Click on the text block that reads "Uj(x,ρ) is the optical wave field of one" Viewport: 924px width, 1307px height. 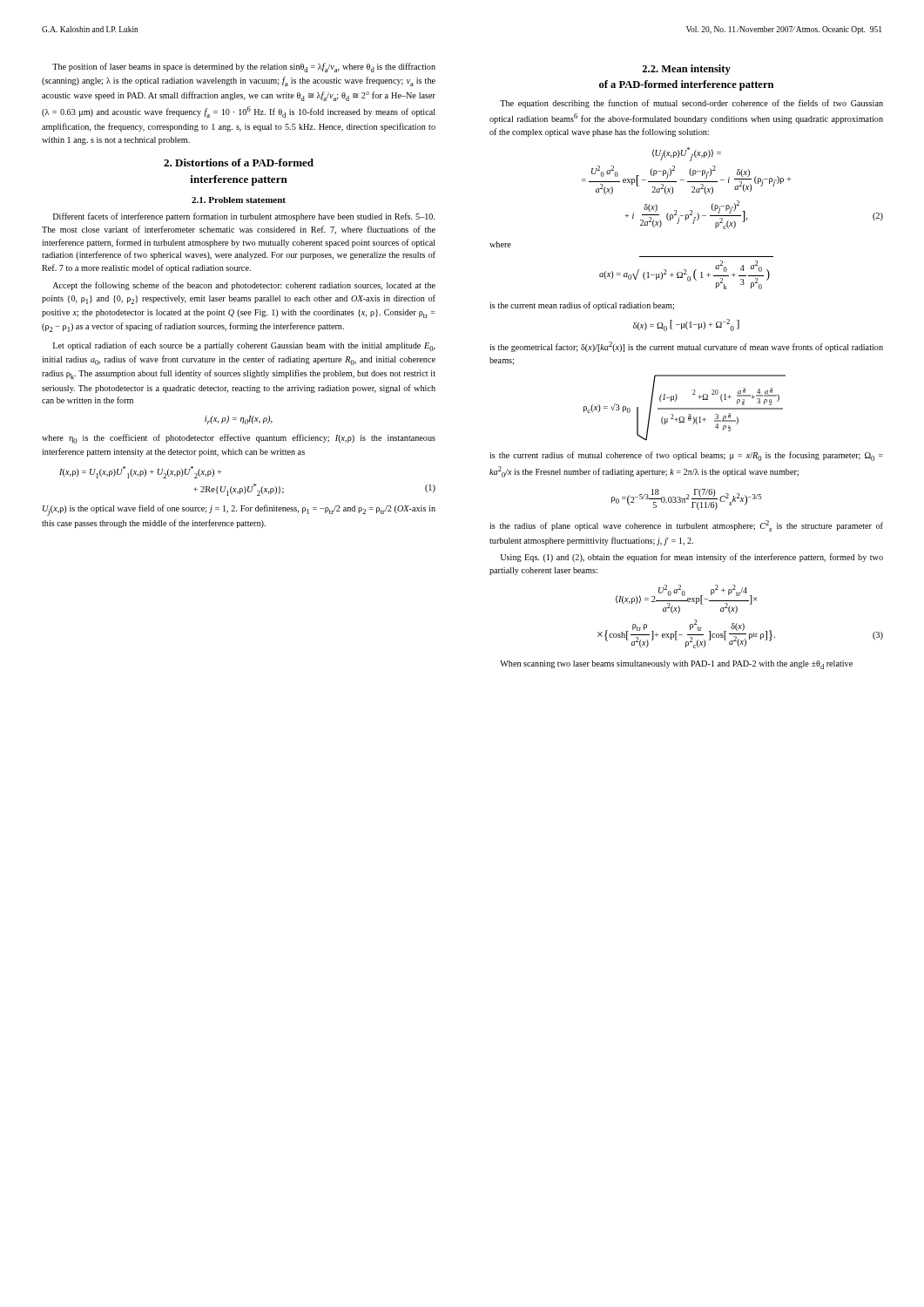tap(239, 517)
